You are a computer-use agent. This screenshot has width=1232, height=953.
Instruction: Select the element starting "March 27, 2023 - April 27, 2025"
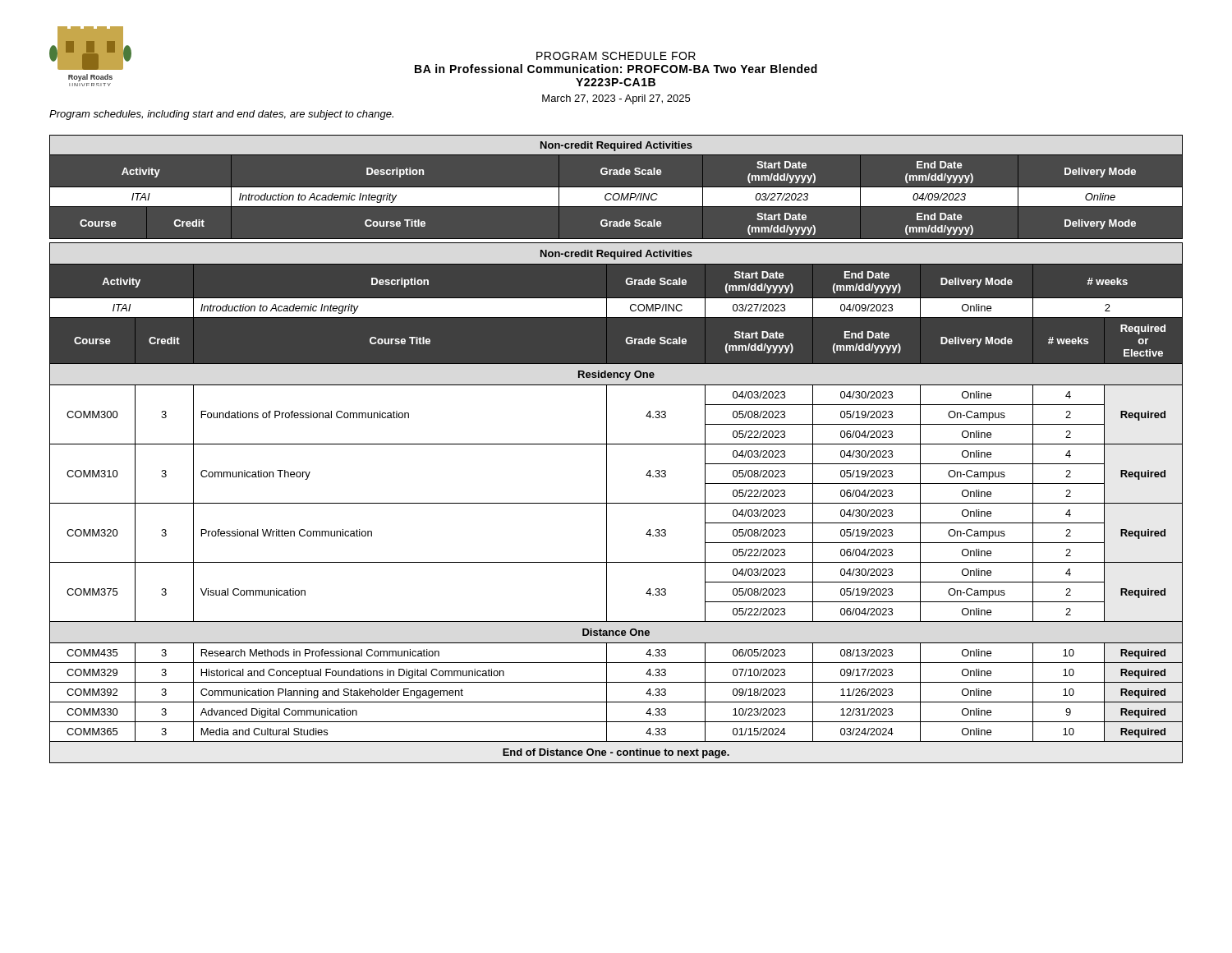(616, 98)
